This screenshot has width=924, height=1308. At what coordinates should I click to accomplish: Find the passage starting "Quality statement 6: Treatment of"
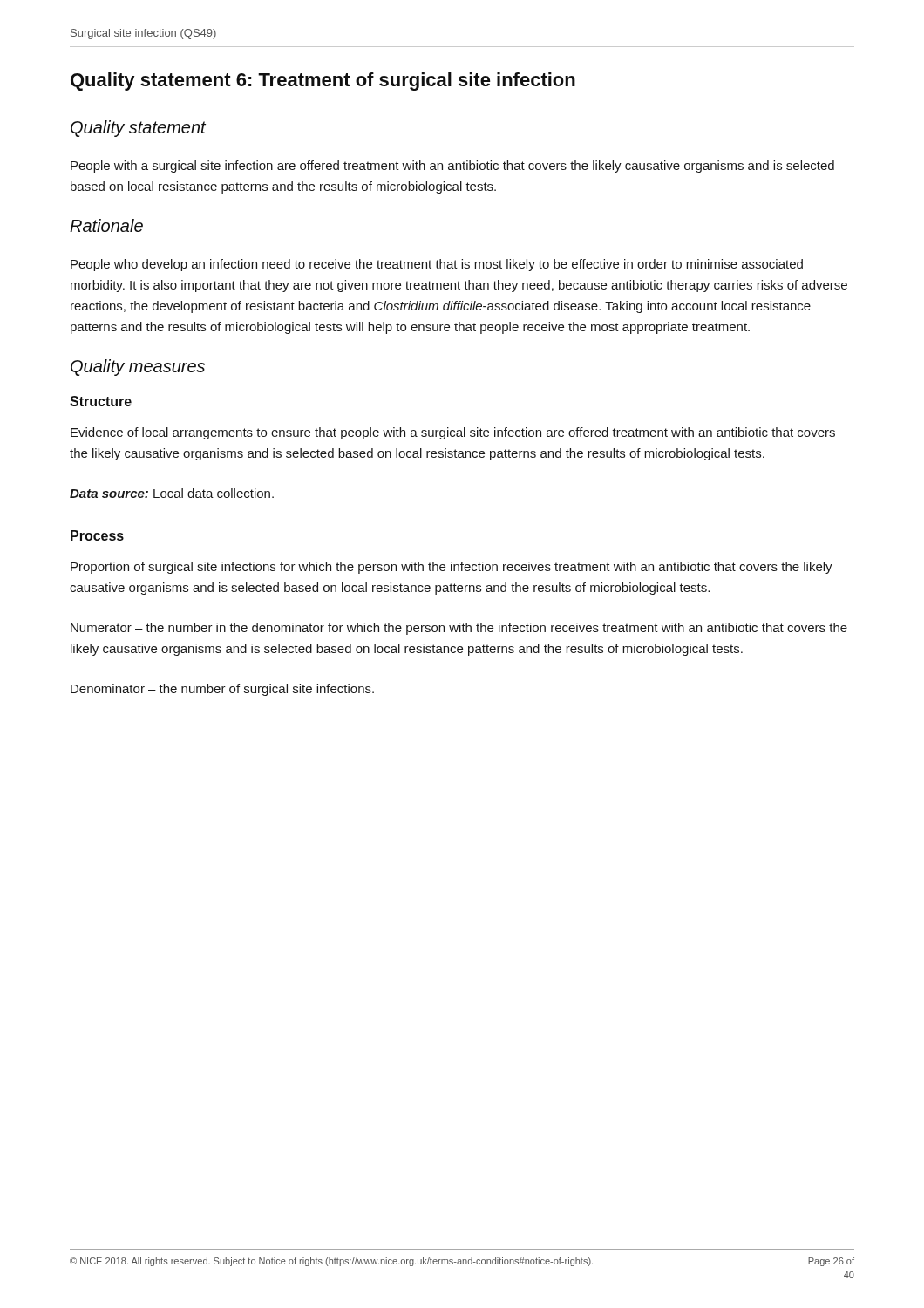click(462, 81)
